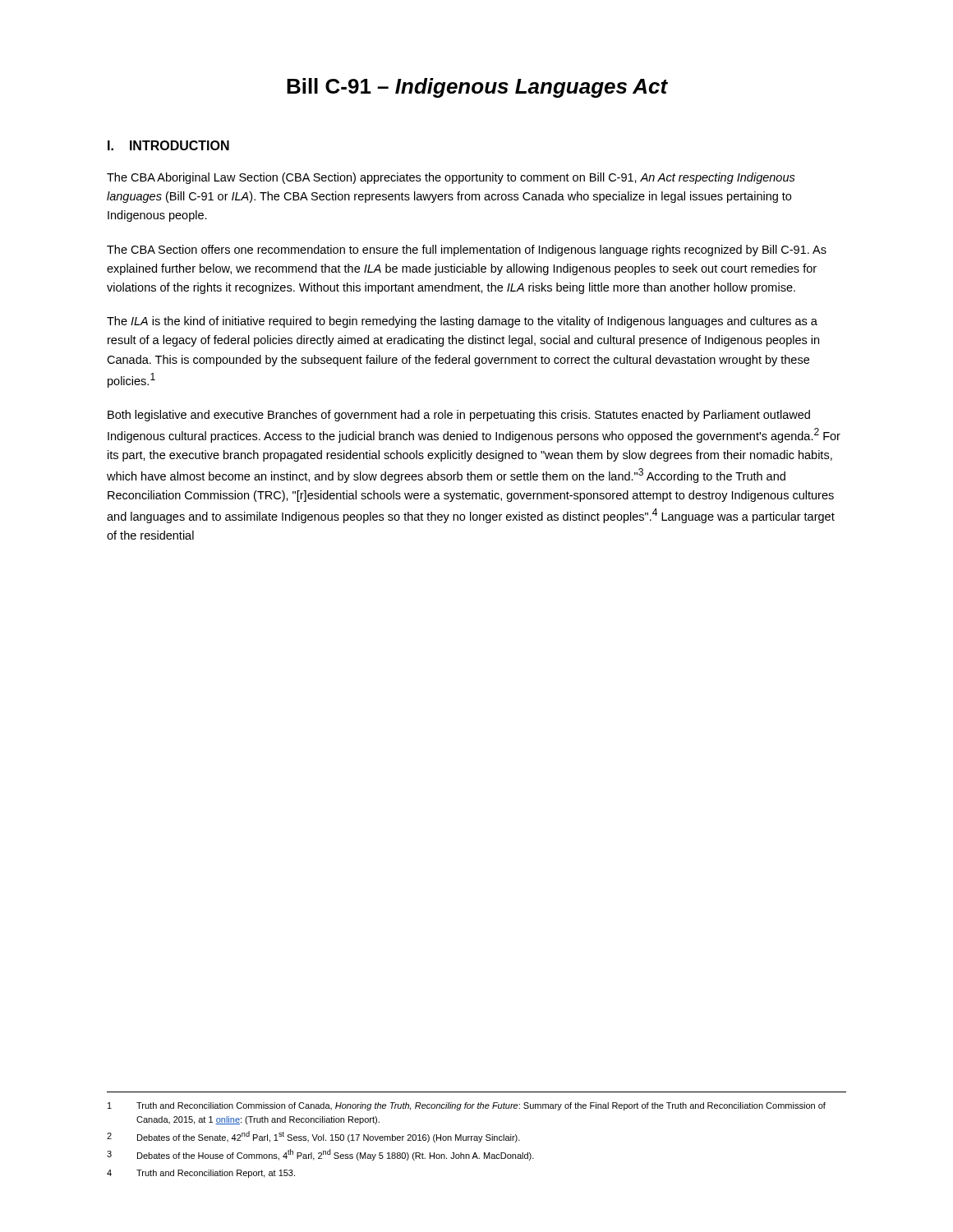
Task: Click the title
Action: (x=476, y=87)
